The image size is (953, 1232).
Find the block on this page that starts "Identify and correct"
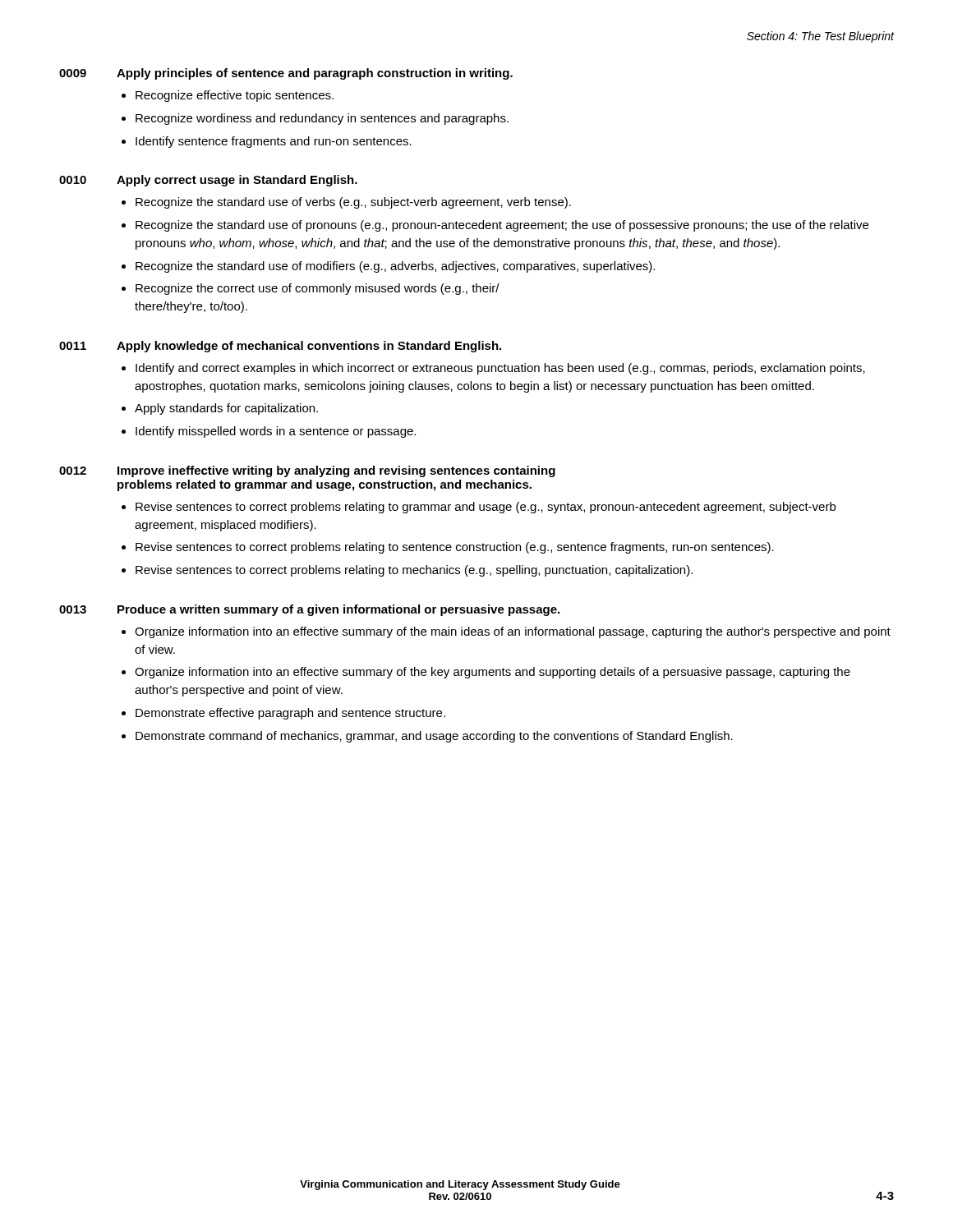pyautogui.click(x=500, y=376)
